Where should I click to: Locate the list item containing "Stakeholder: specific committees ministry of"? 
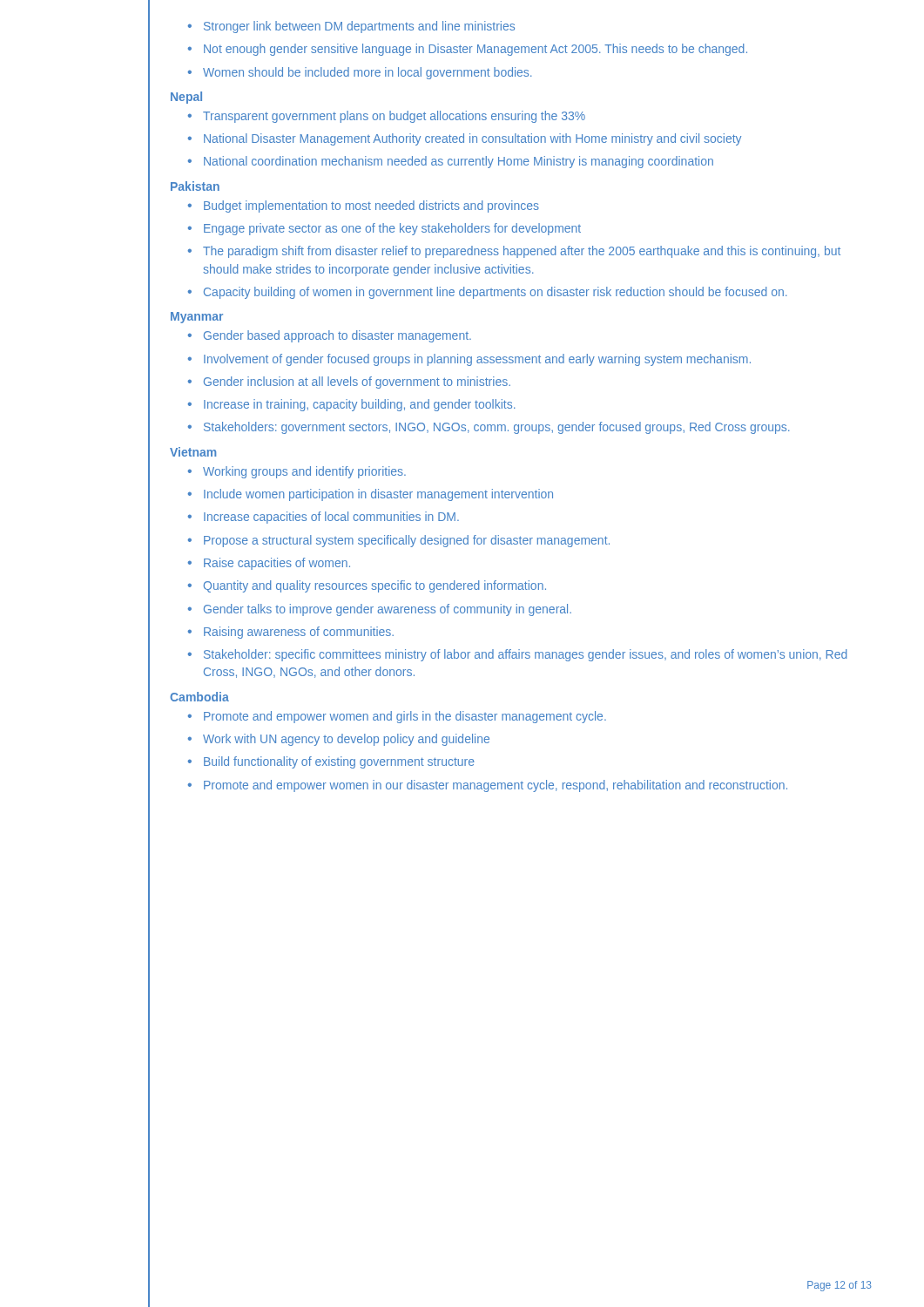tap(521, 663)
